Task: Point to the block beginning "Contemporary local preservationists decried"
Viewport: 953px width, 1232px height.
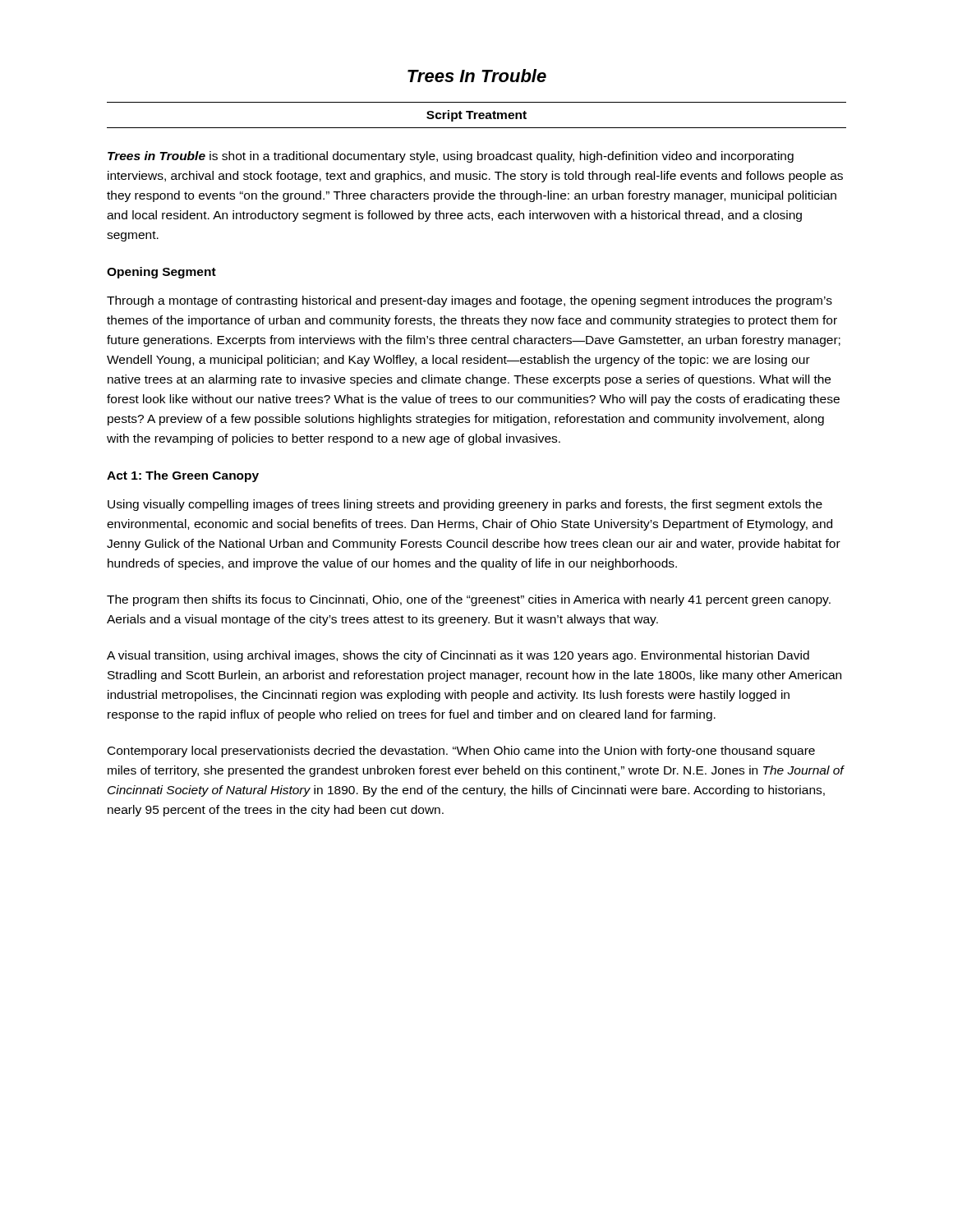Action: (475, 780)
